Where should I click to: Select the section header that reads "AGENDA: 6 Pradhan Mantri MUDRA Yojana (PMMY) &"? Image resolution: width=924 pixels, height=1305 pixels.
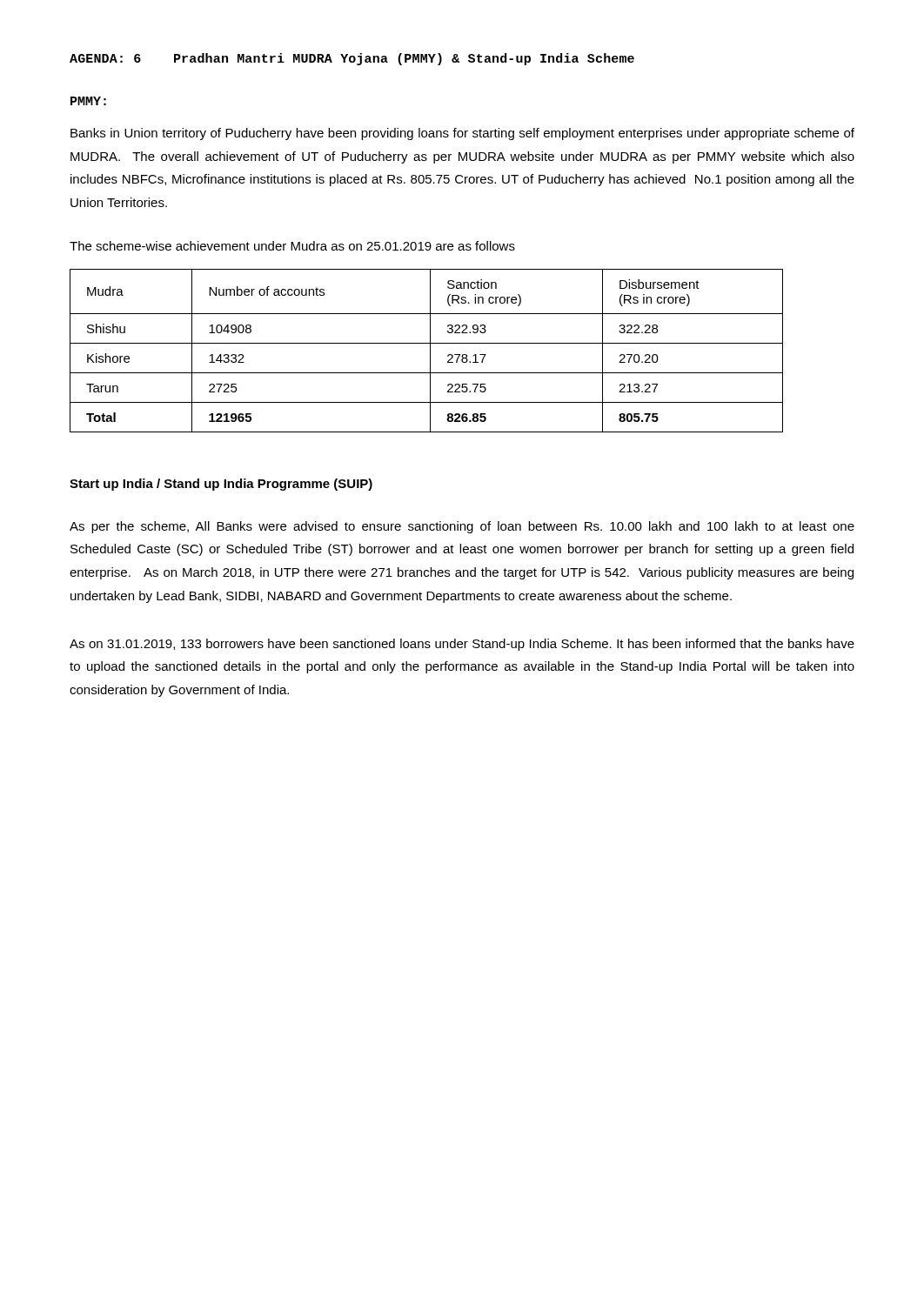pos(352,60)
